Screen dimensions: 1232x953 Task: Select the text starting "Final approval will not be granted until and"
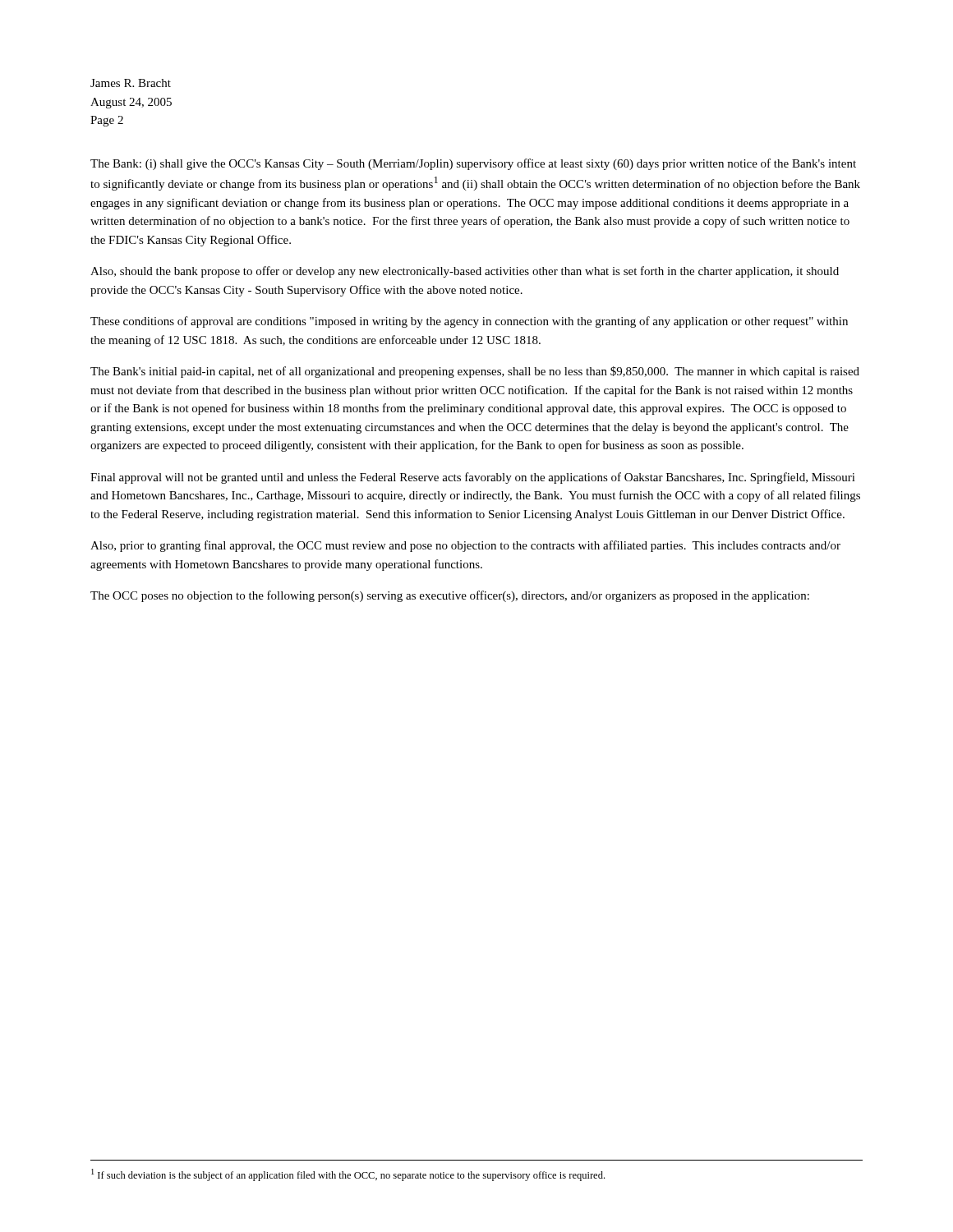(475, 495)
